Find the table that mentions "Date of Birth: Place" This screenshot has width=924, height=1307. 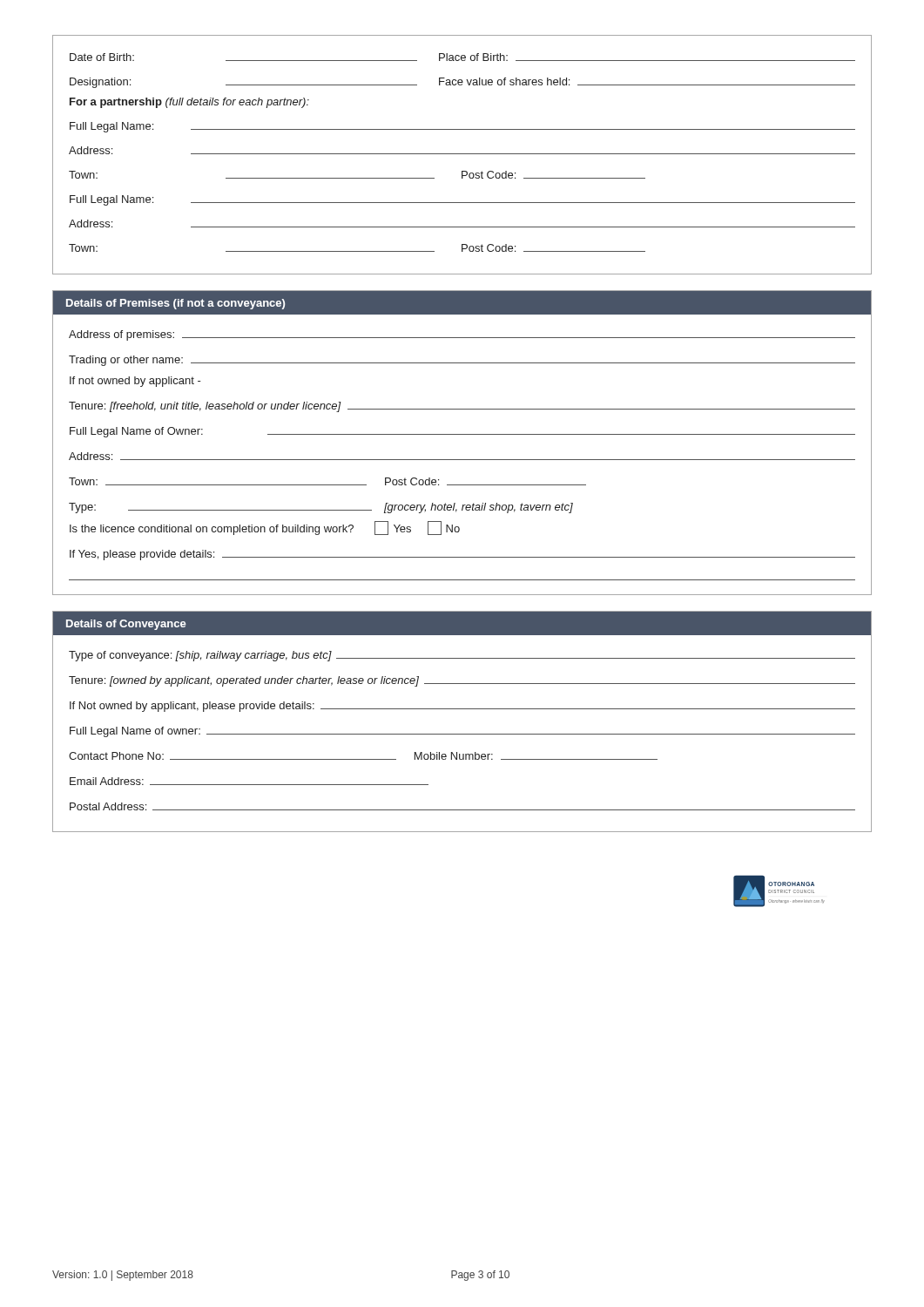tap(462, 155)
